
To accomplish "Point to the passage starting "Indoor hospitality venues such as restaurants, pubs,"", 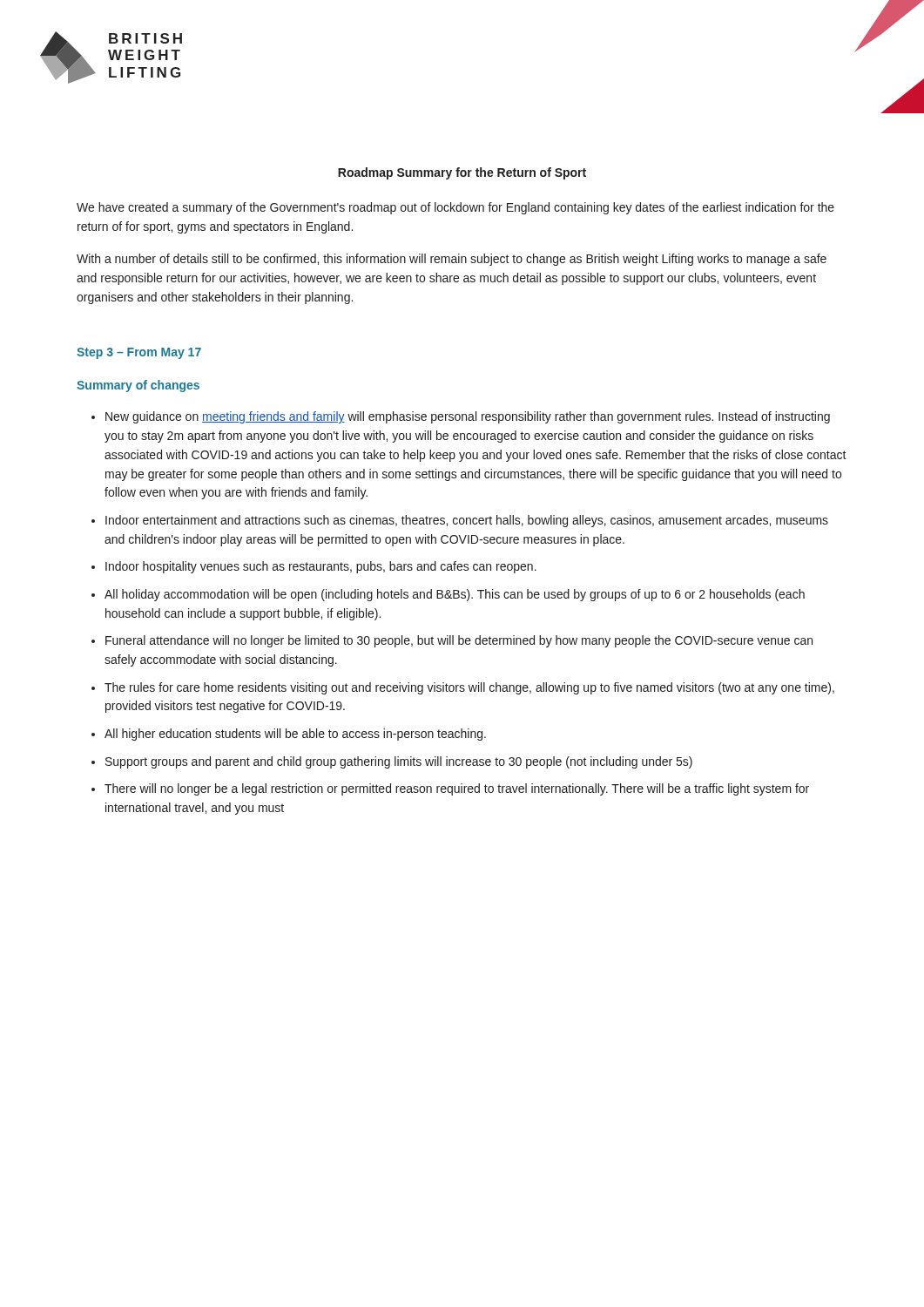I will [x=321, y=567].
